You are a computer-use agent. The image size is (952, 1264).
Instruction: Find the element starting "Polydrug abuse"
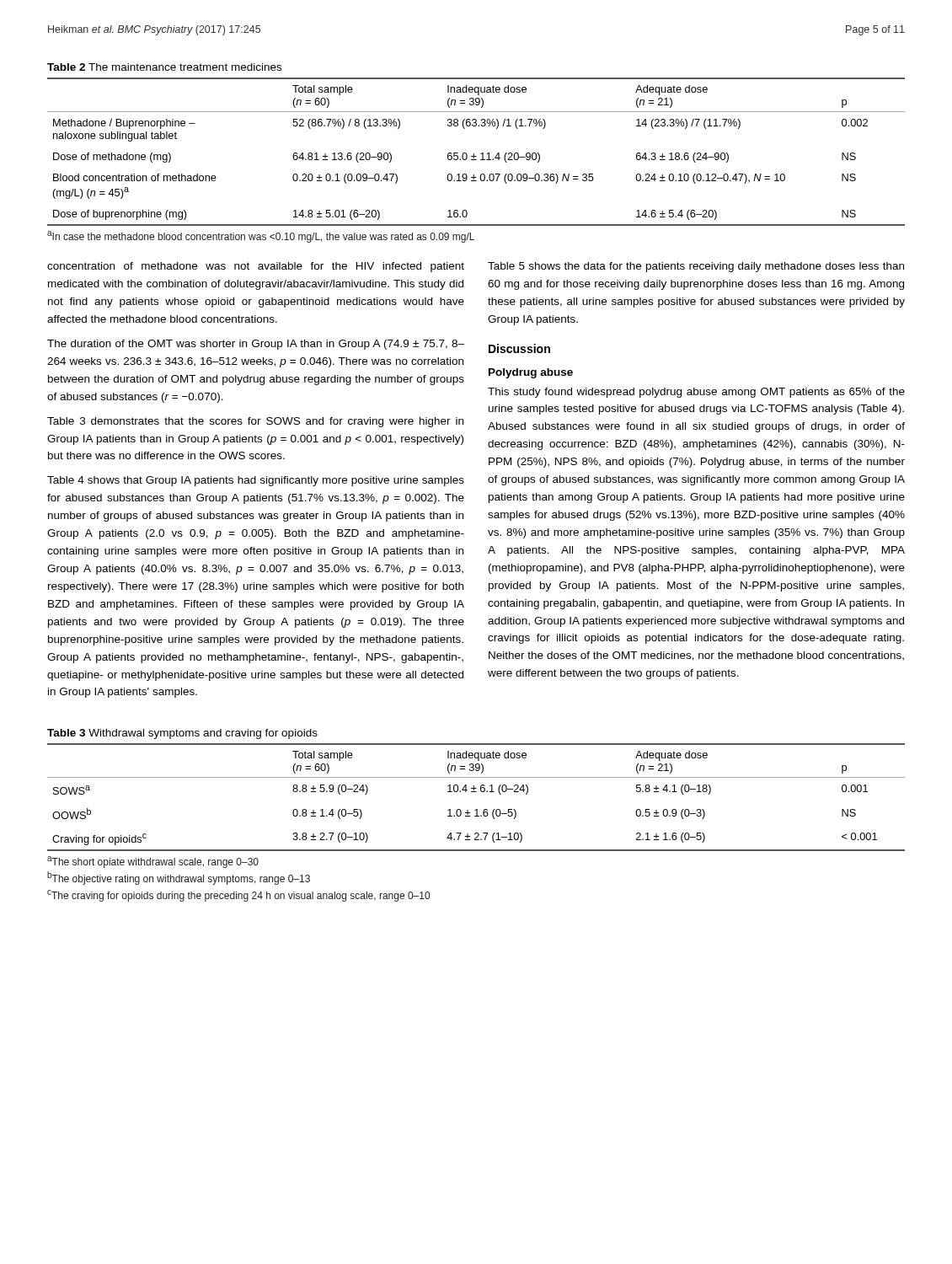click(x=530, y=372)
